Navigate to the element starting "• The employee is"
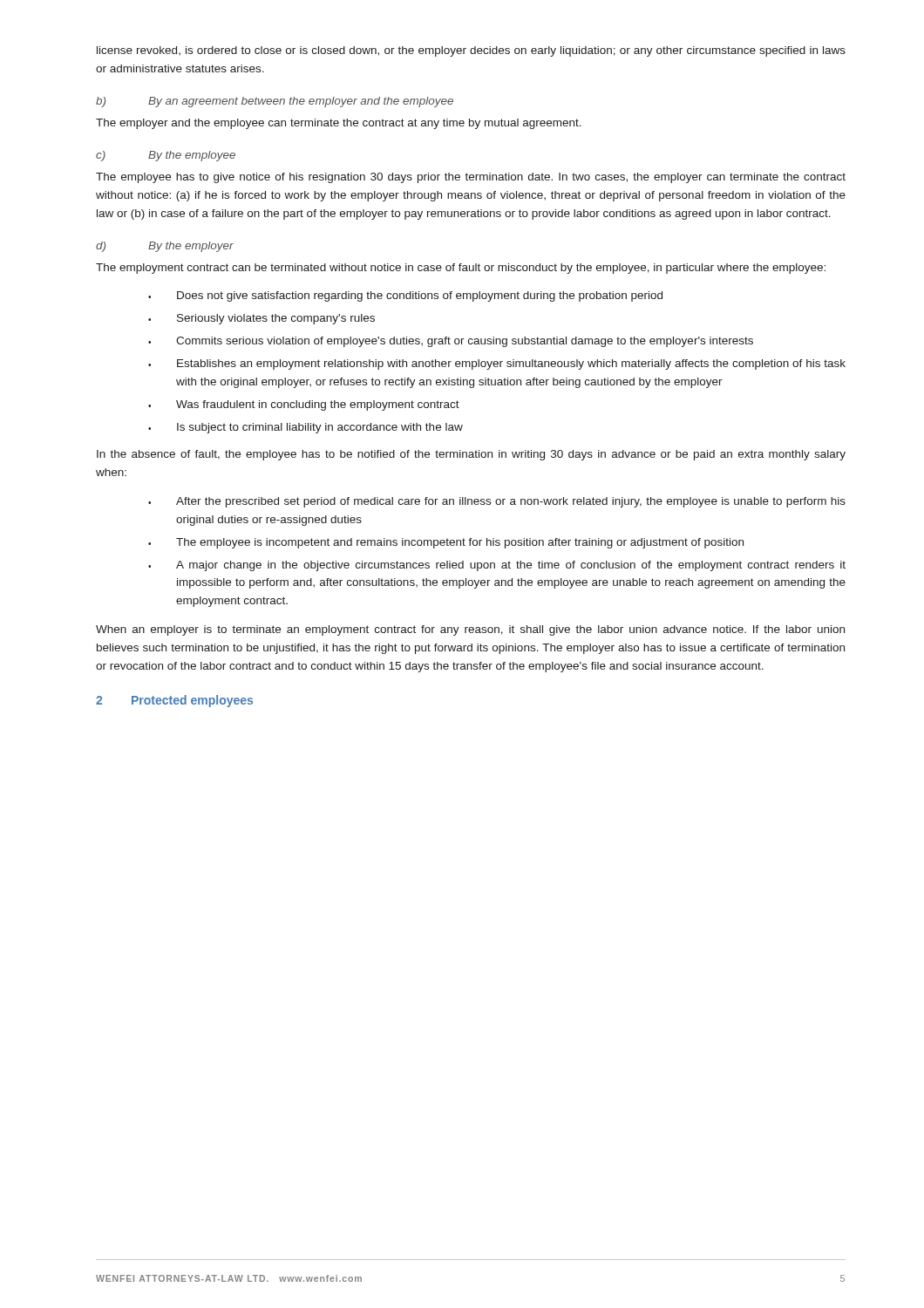This screenshot has width=924, height=1308. tap(497, 542)
